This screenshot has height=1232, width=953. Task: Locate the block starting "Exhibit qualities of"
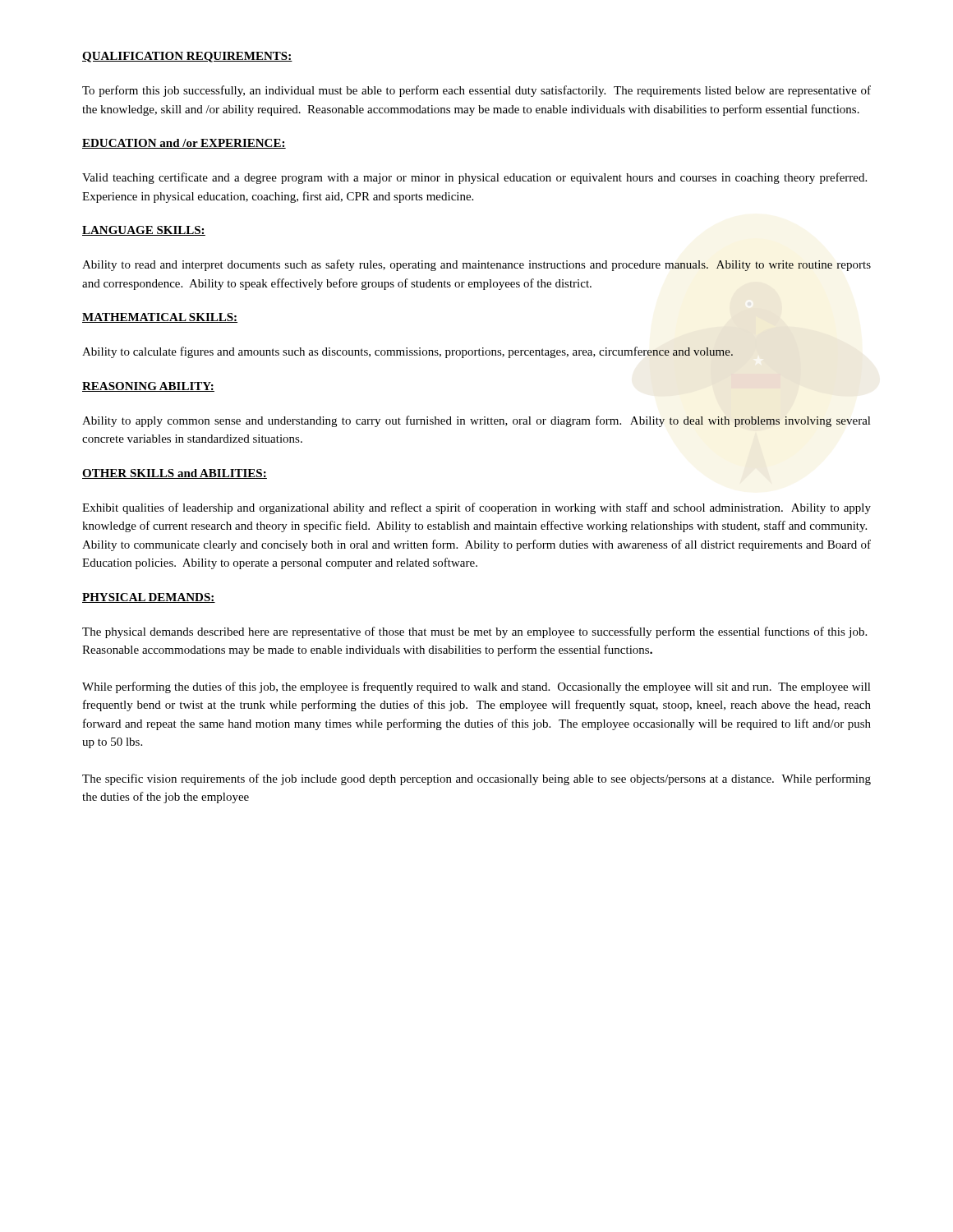tap(476, 535)
